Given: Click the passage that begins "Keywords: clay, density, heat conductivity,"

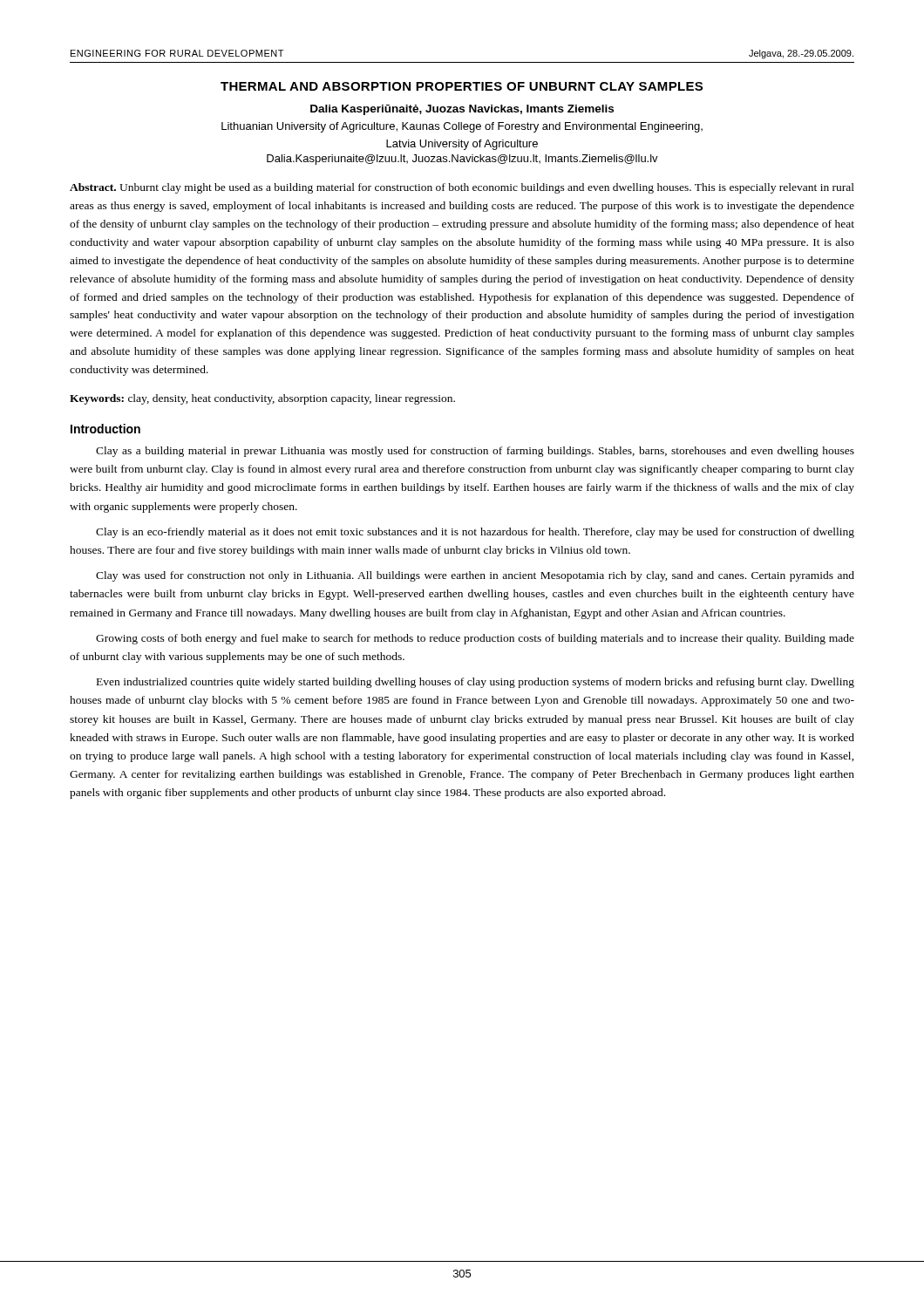Looking at the screenshot, I should coord(263,398).
